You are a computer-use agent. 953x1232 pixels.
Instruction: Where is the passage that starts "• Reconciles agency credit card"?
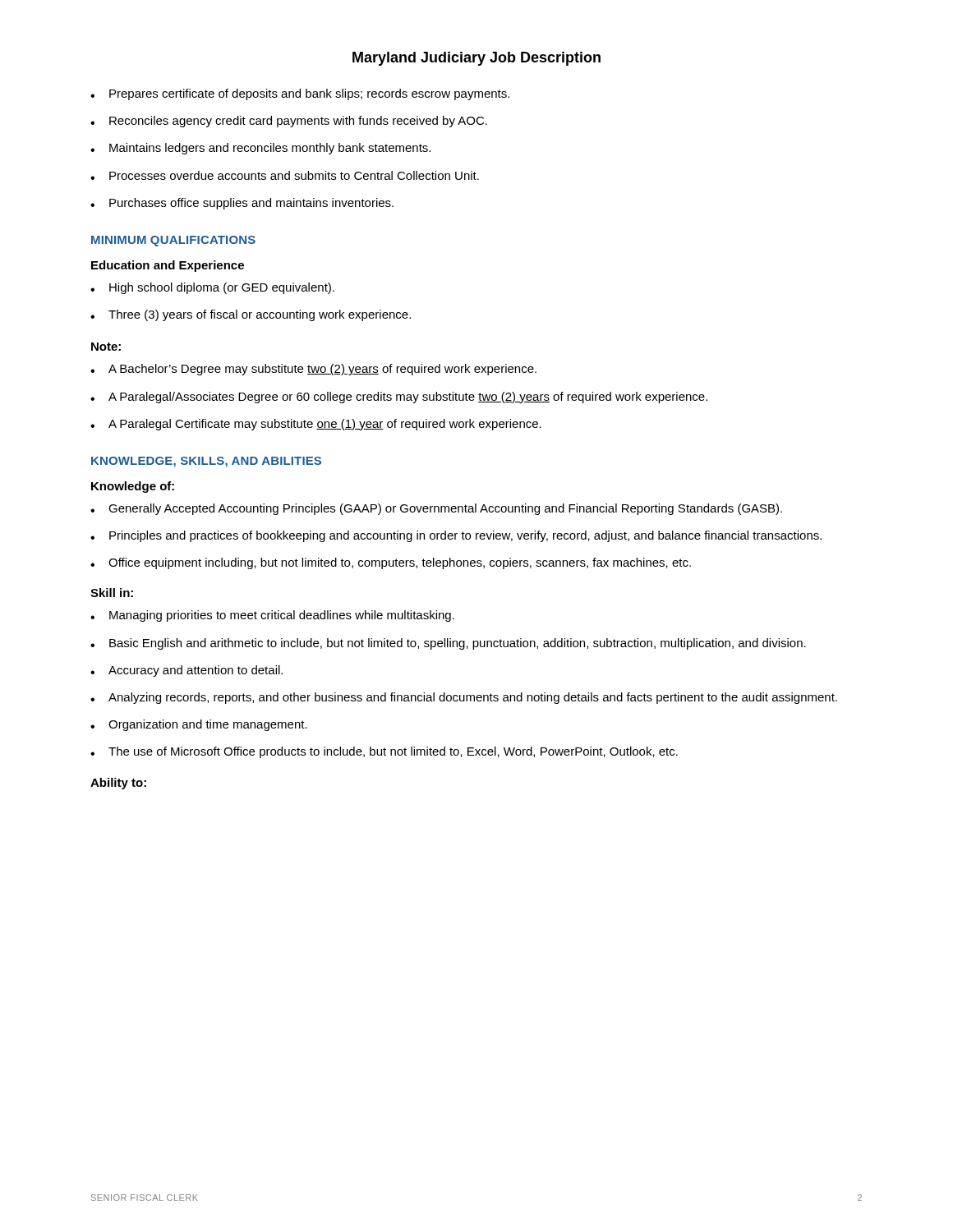[x=289, y=122]
